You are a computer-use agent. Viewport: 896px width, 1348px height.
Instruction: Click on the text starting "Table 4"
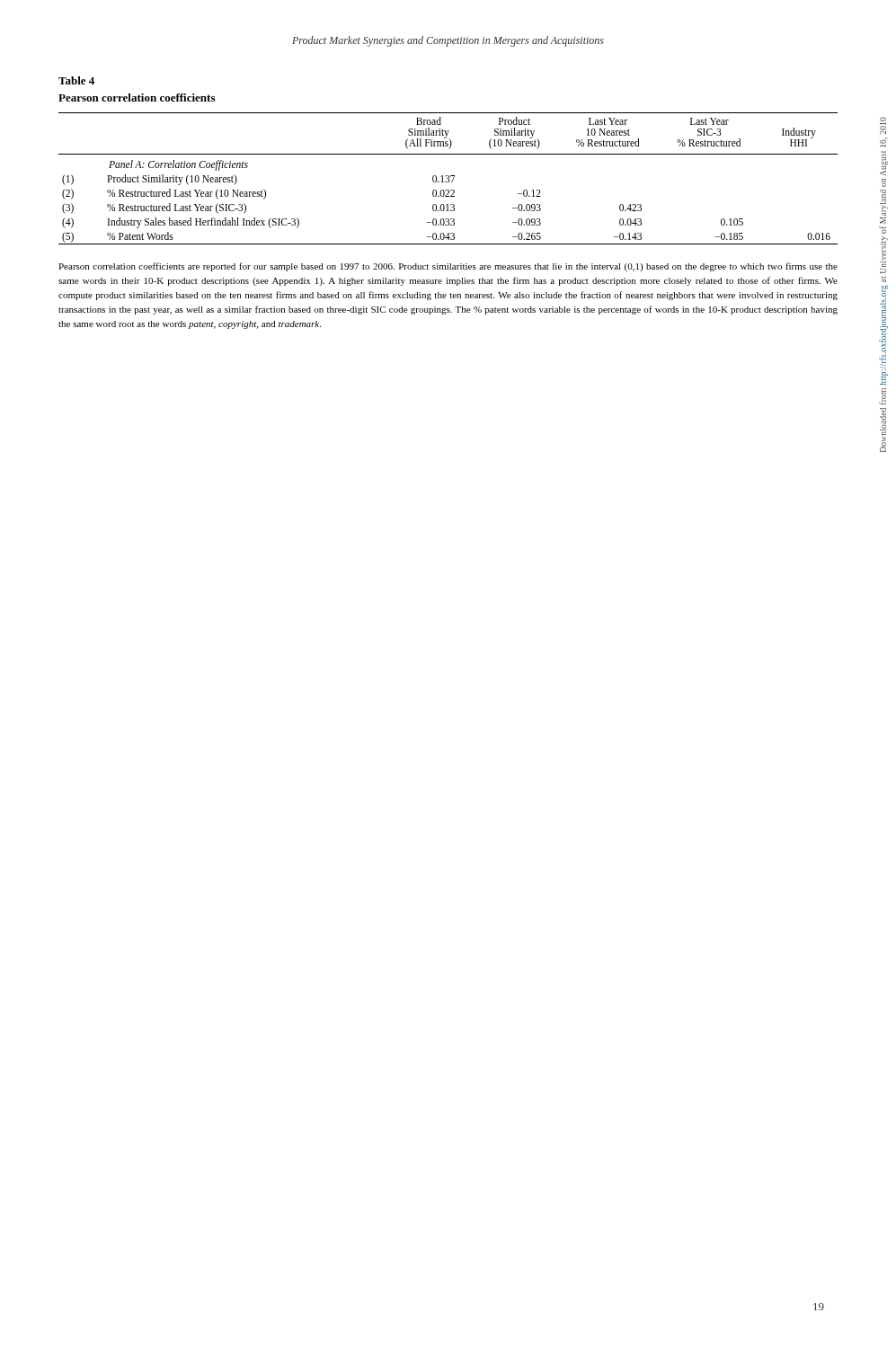[x=77, y=80]
